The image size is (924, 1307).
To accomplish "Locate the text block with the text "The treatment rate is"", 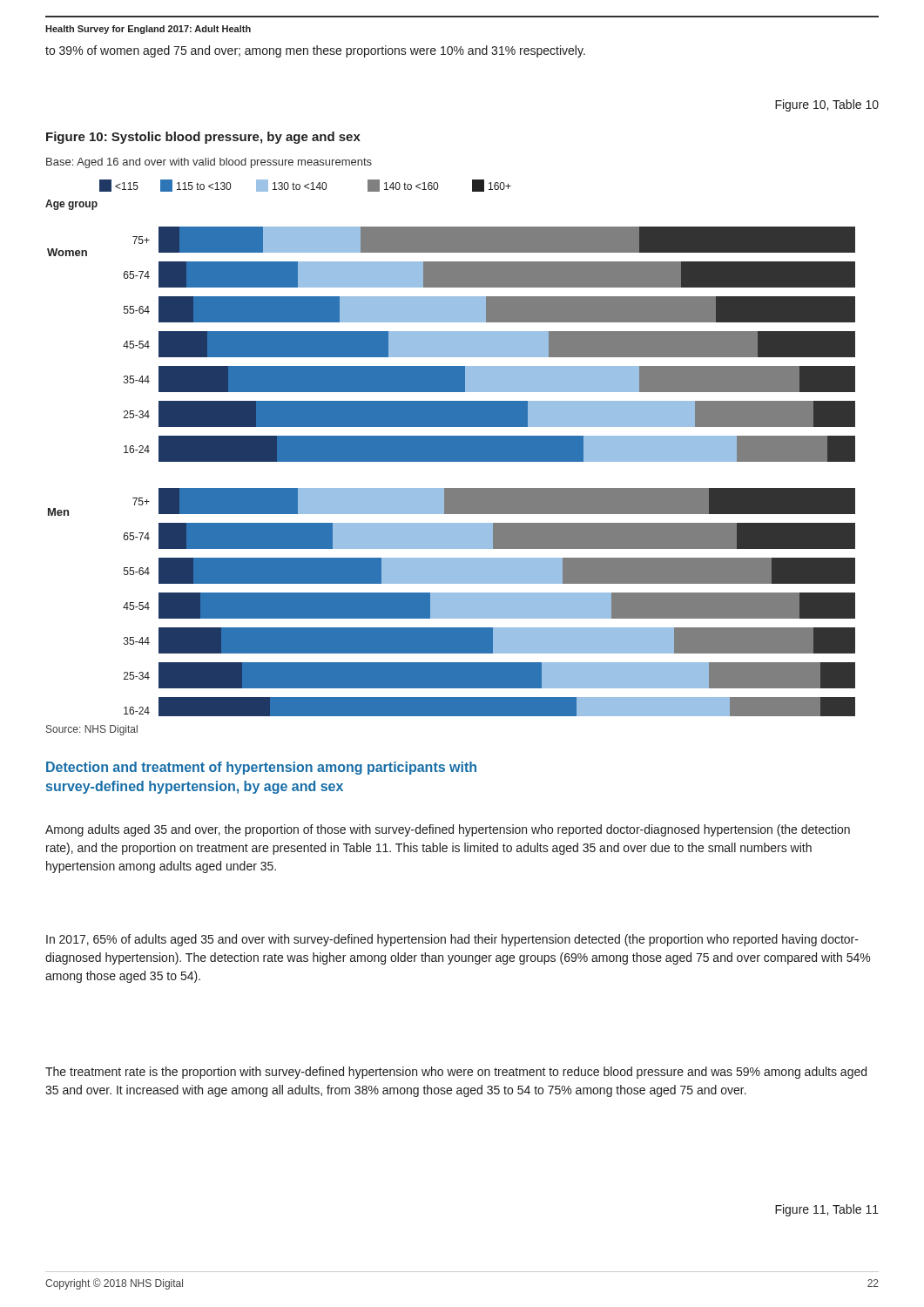I will click(x=456, y=1081).
